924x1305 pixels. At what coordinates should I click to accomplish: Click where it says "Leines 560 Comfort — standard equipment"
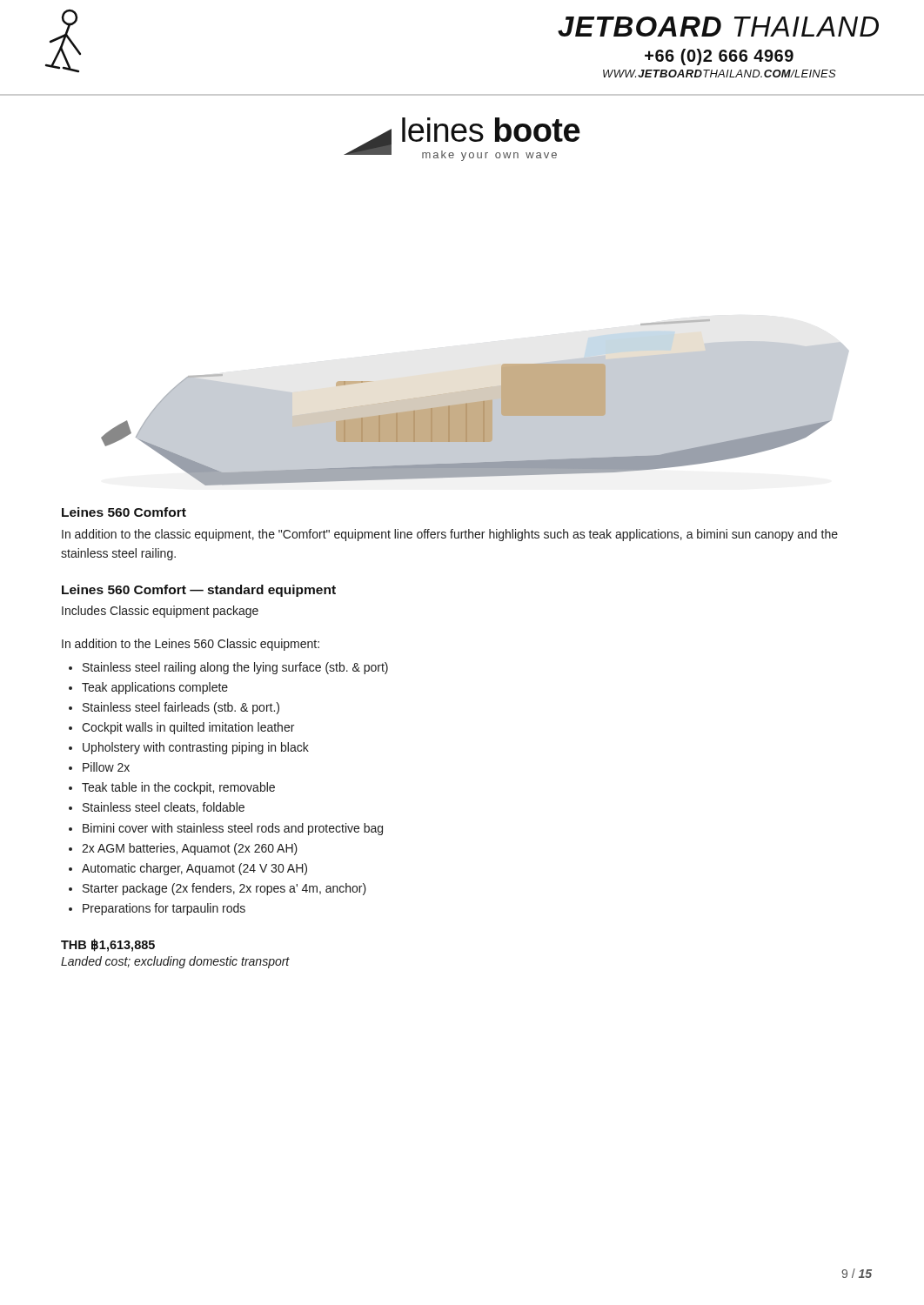click(198, 590)
